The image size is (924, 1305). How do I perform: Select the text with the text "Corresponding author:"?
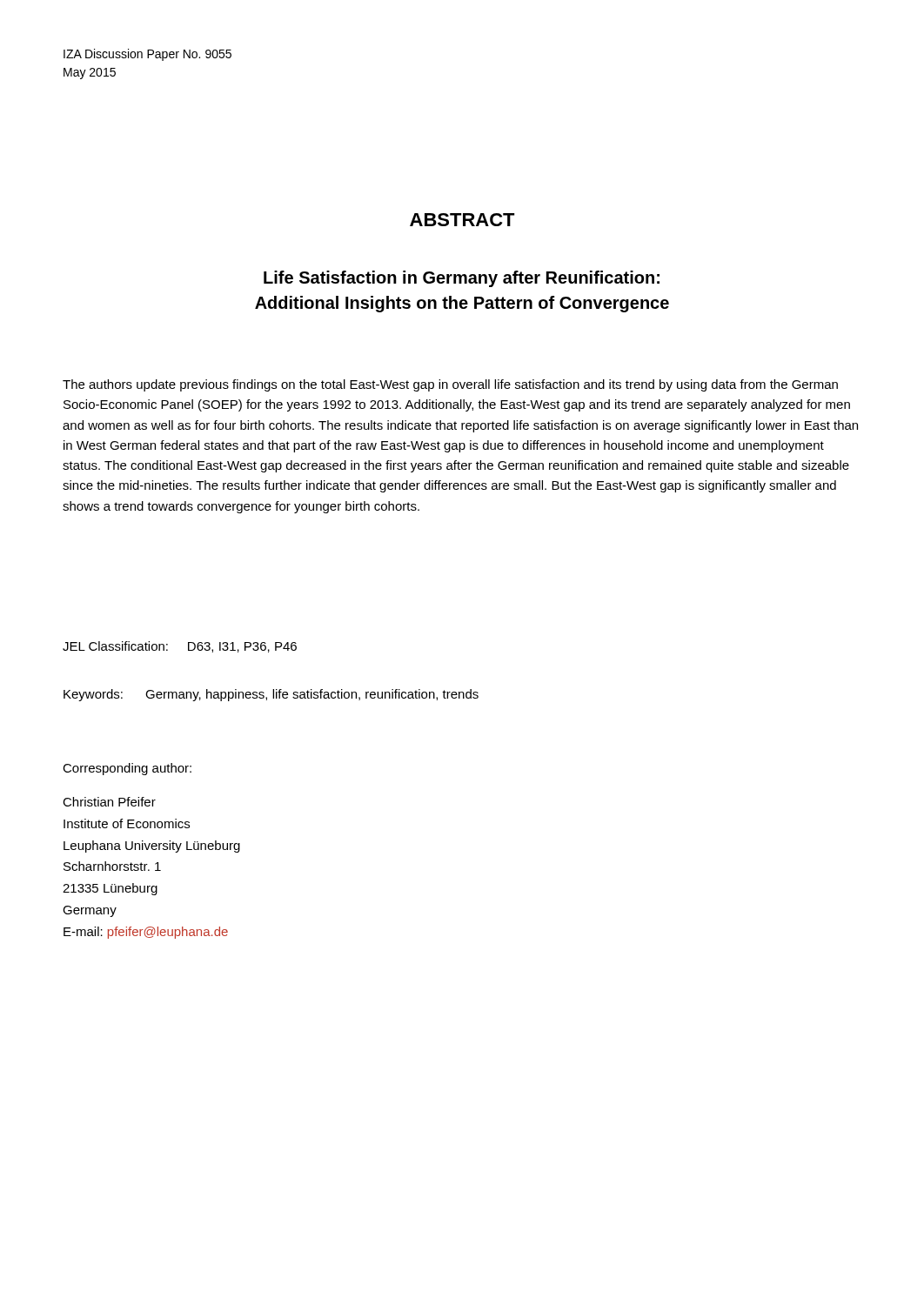(x=128, y=768)
